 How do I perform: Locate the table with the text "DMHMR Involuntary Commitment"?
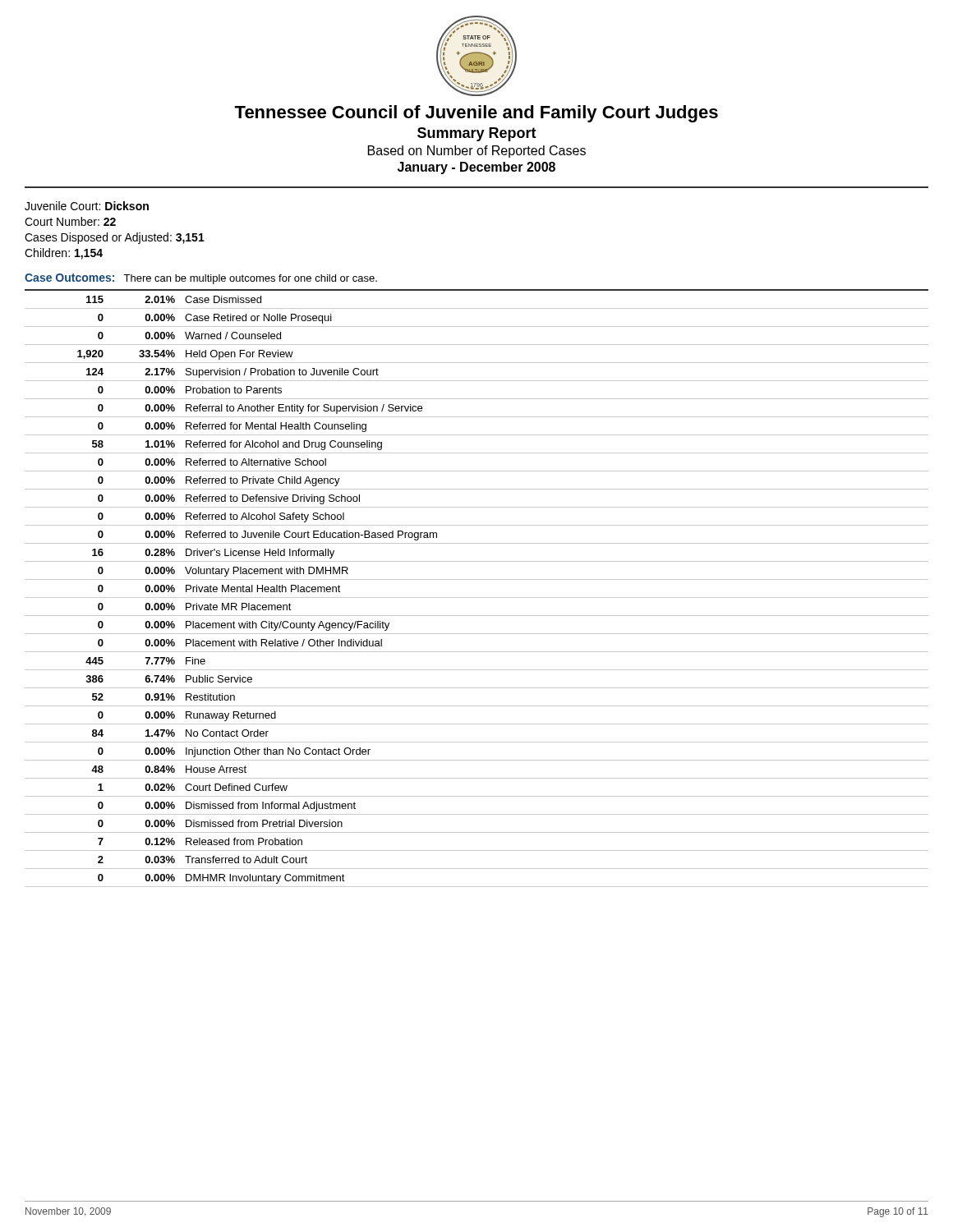[x=476, y=588]
